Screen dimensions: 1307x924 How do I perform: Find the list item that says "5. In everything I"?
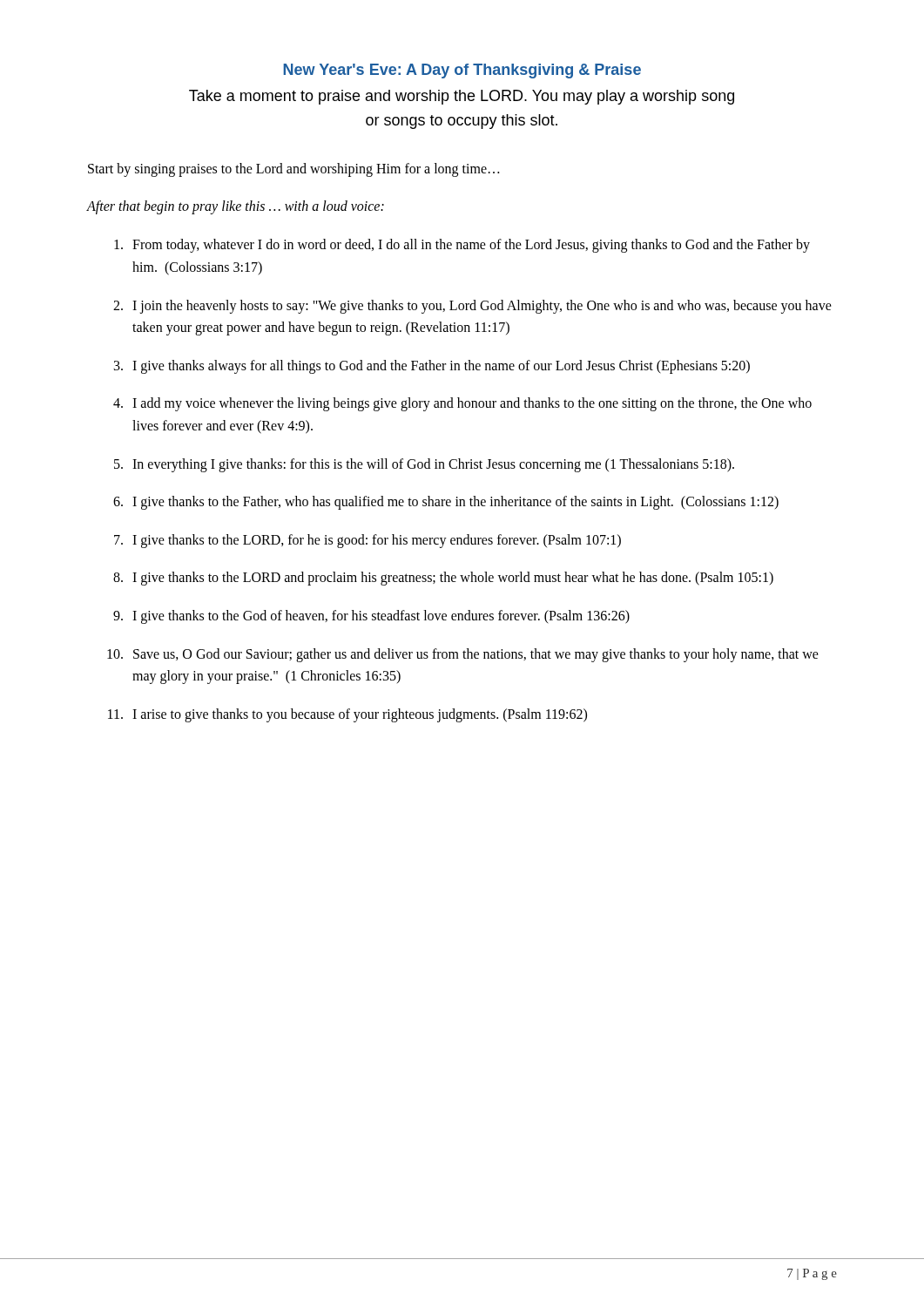(x=462, y=464)
